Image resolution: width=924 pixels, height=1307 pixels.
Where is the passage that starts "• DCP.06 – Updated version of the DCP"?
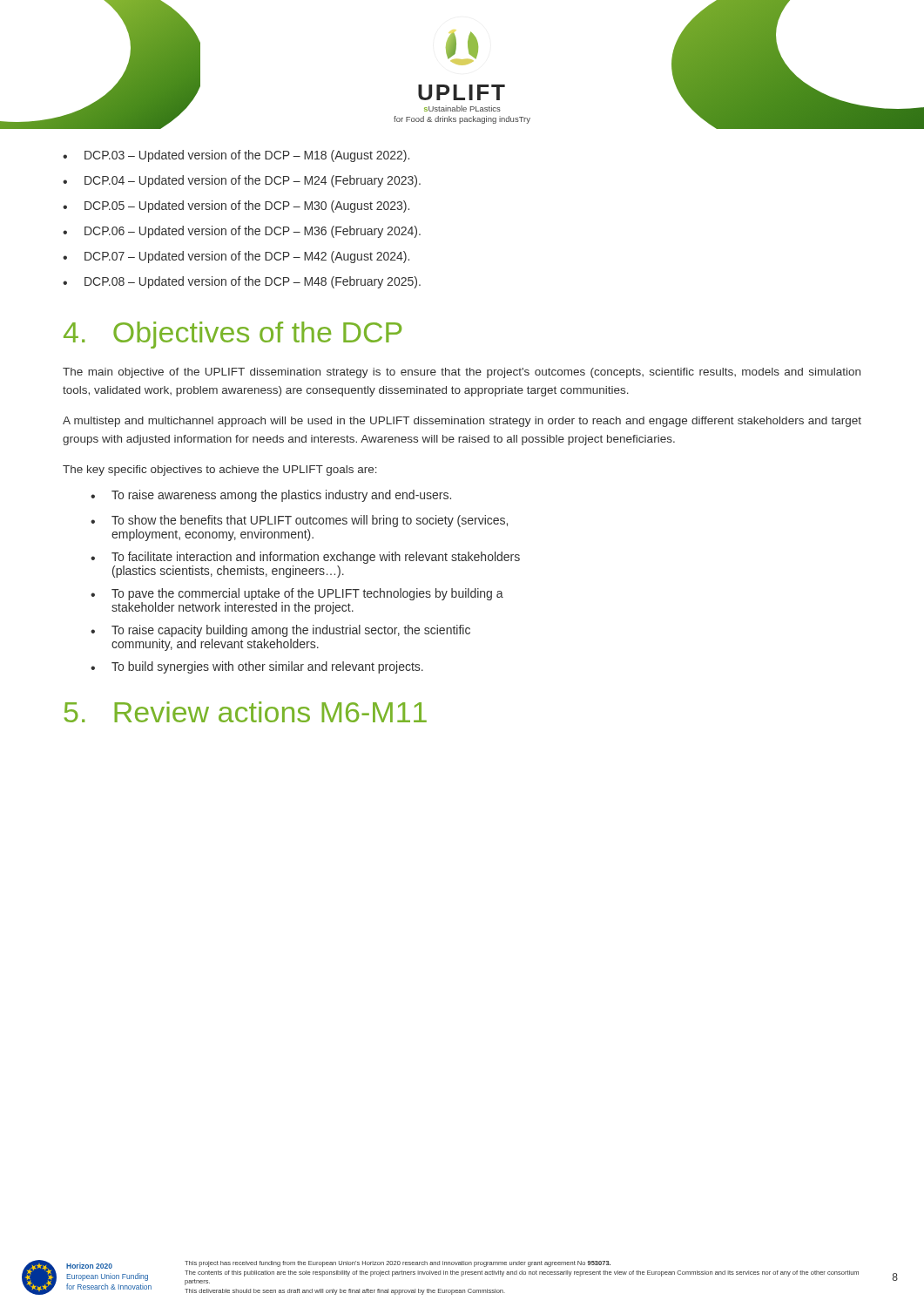click(242, 232)
